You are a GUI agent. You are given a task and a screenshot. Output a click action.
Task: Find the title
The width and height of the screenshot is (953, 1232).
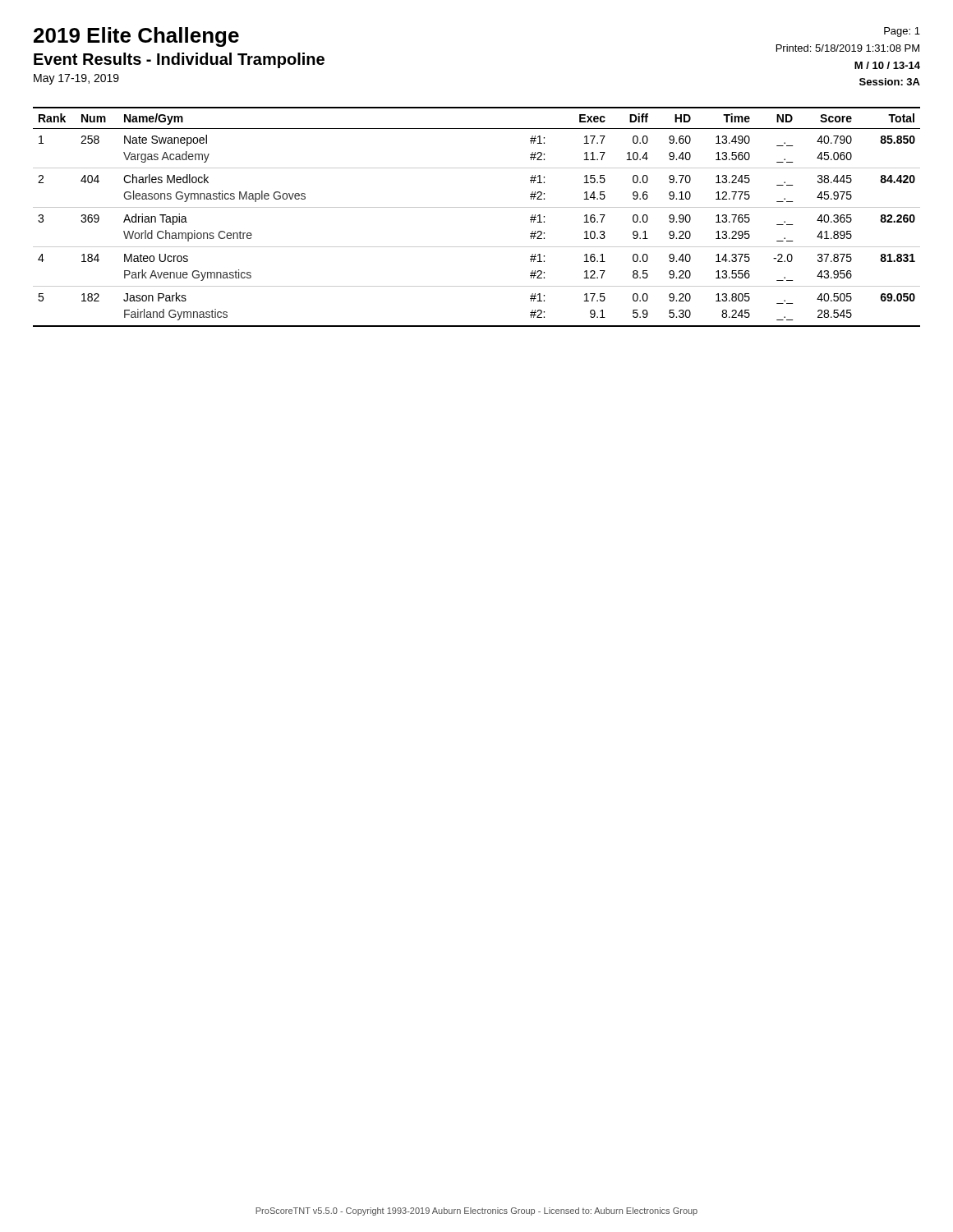point(179,54)
